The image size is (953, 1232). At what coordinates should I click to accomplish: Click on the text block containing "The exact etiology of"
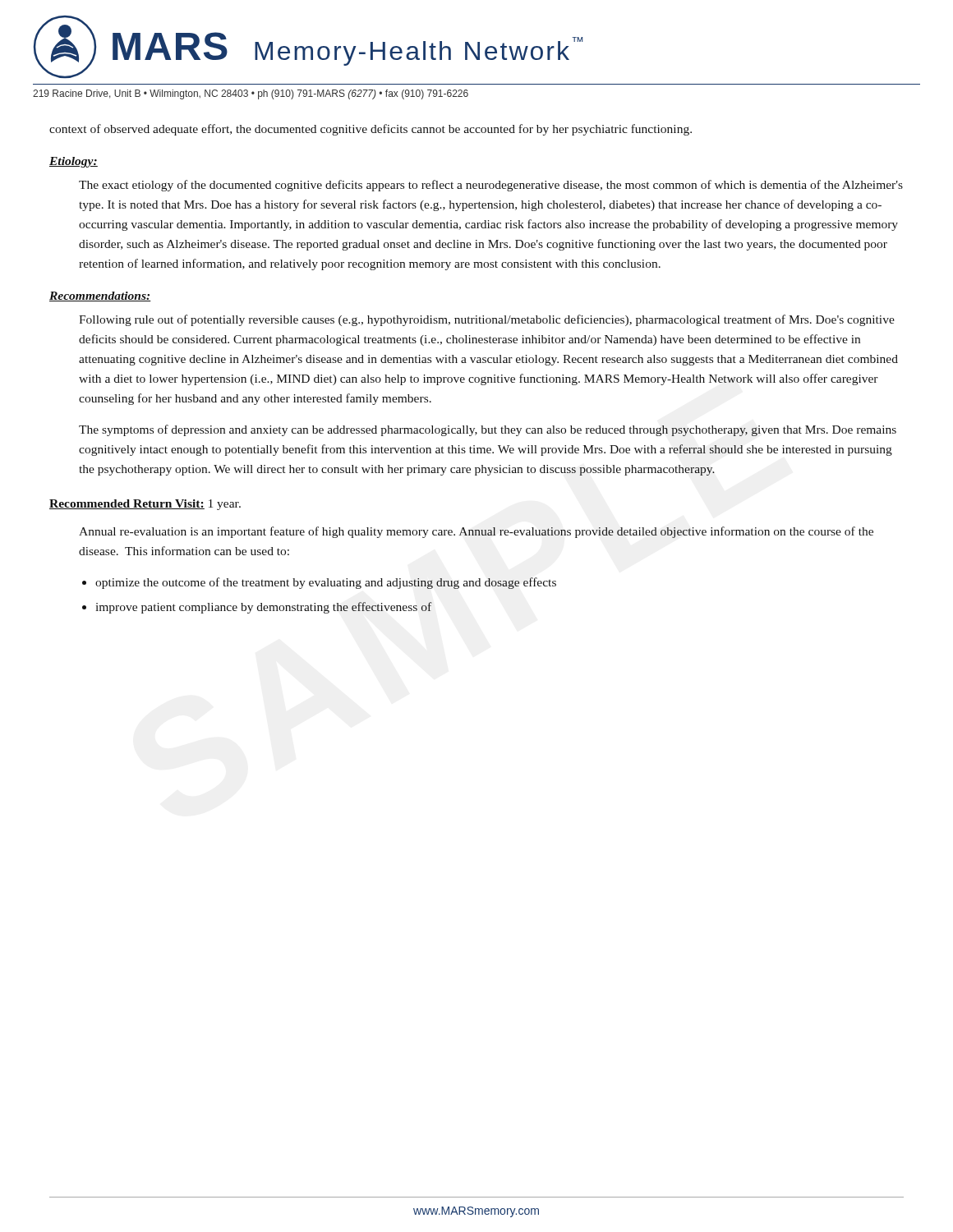[x=491, y=224]
